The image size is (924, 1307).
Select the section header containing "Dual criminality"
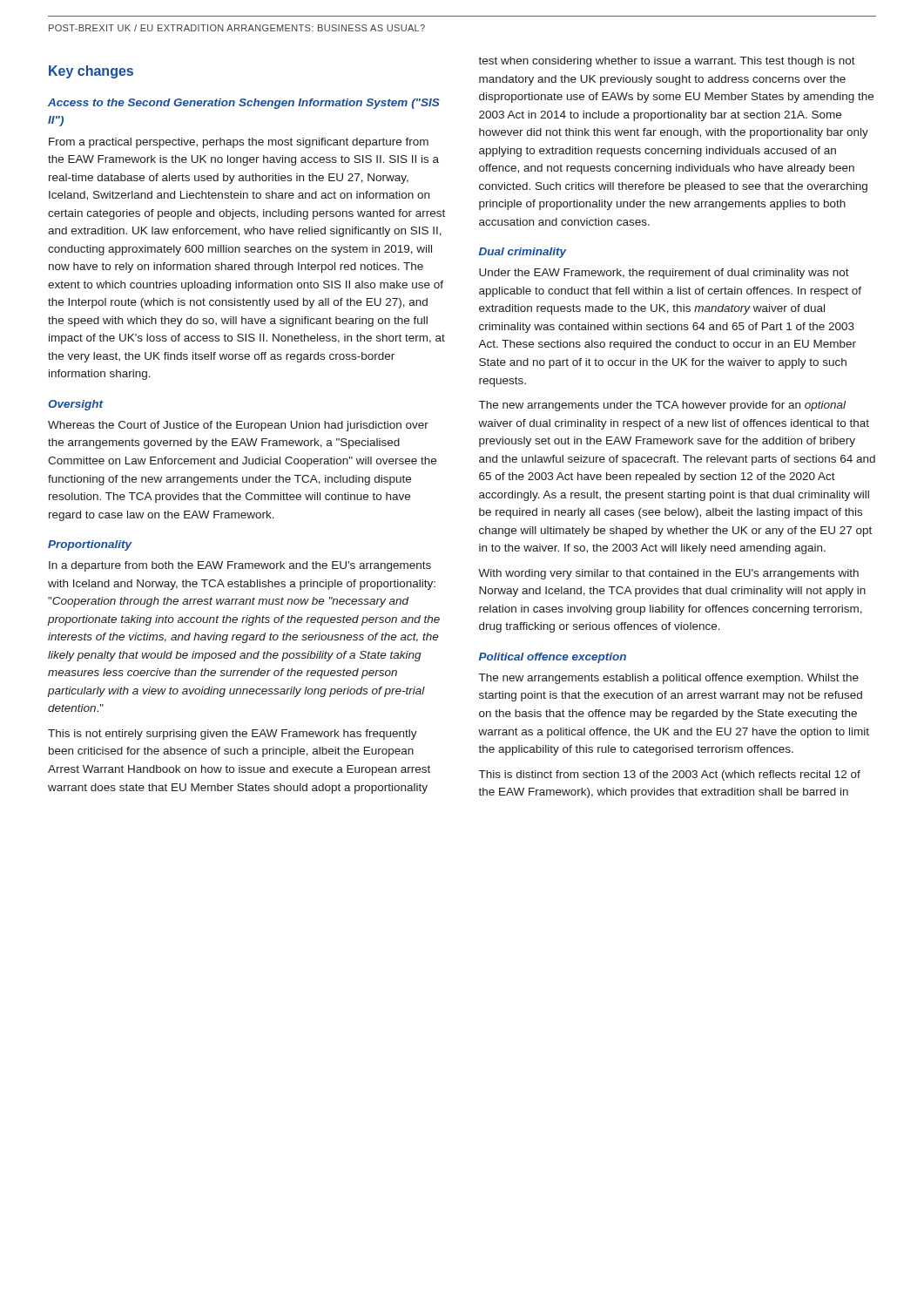522,251
